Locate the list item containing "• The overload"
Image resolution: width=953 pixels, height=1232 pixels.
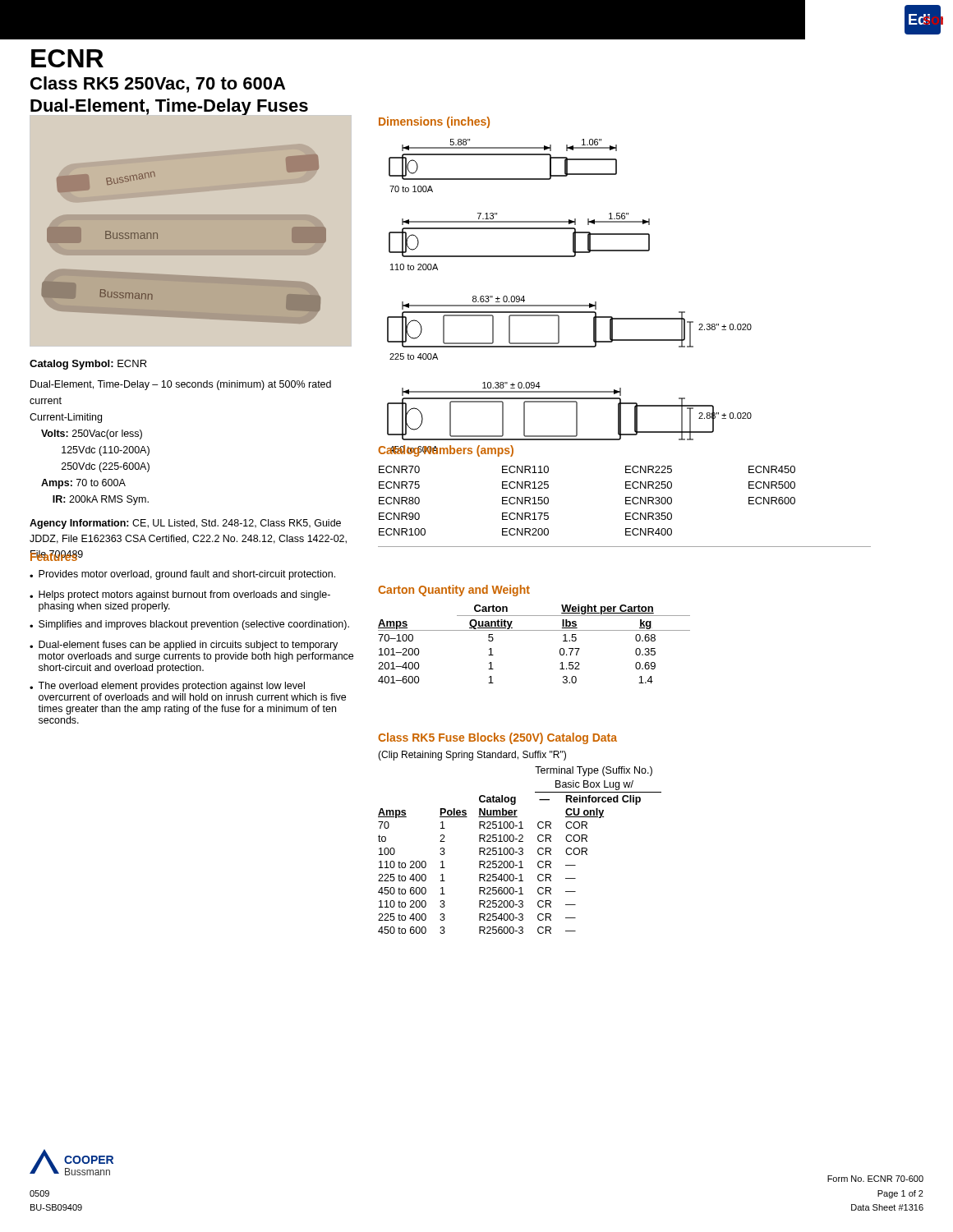[x=194, y=703]
